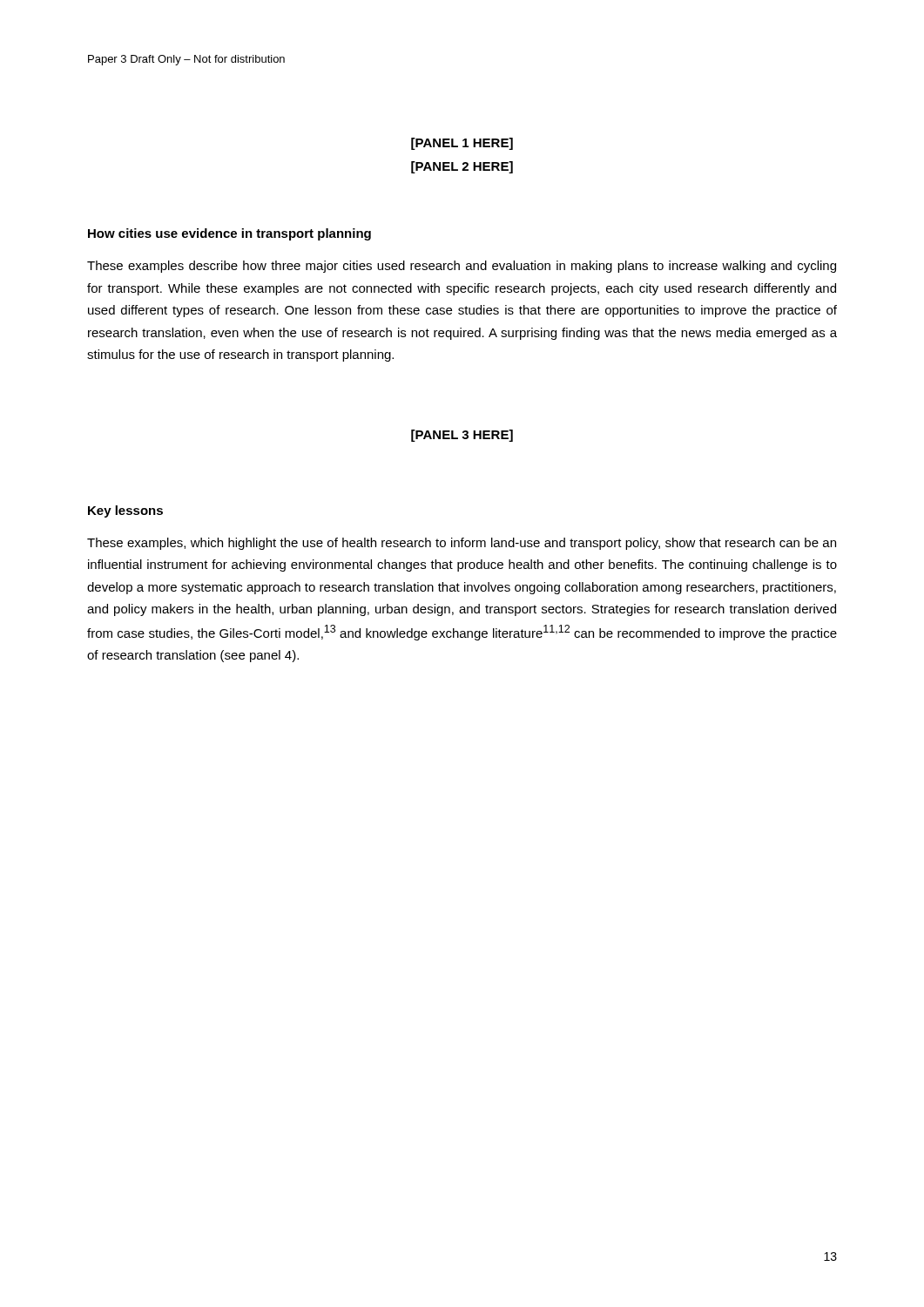The height and width of the screenshot is (1307, 924).
Task: Click on the element starting "These examples, which highlight the use of"
Action: point(462,598)
